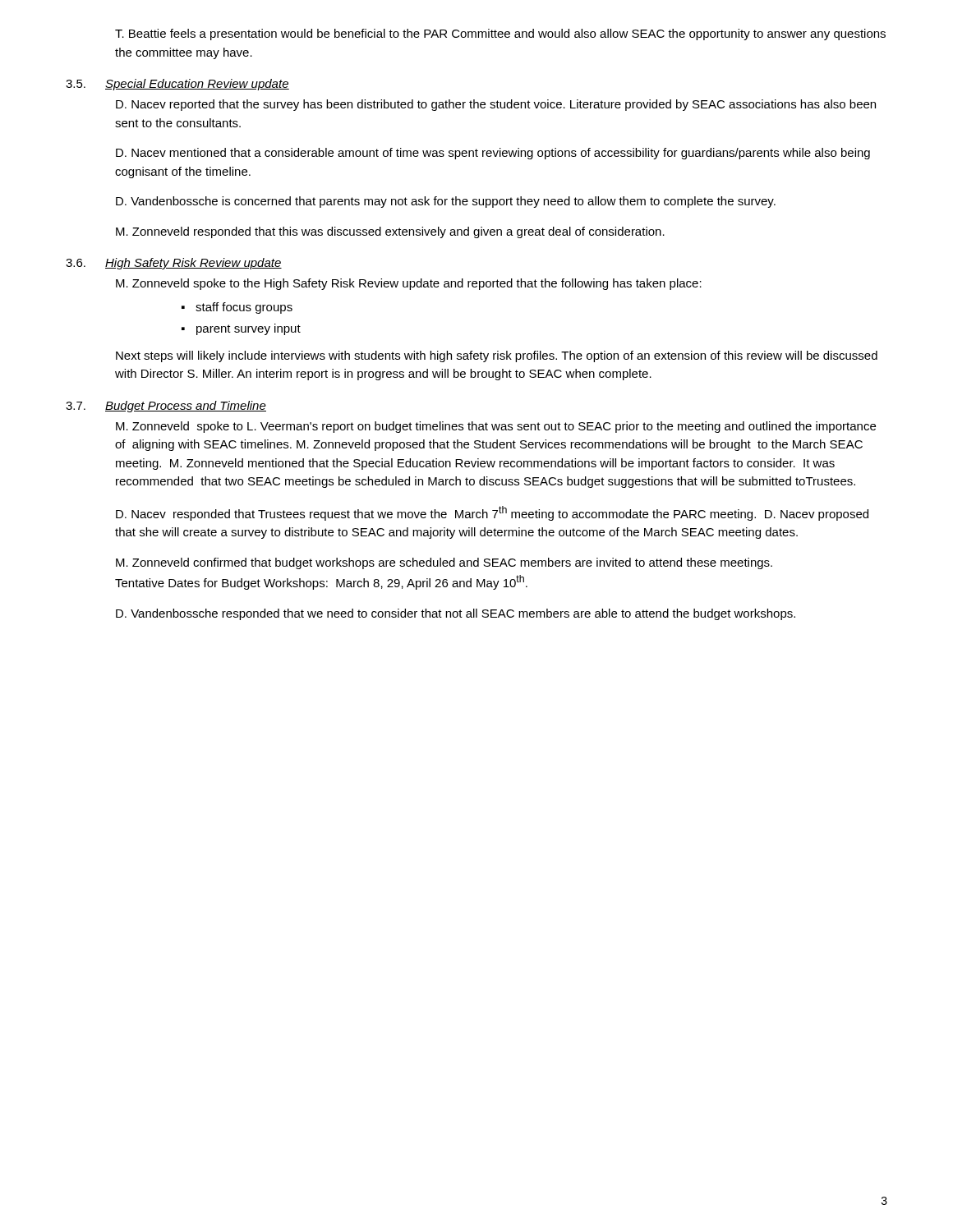Image resolution: width=953 pixels, height=1232 pixels.
Task: Select the text block that reads "T. Beattie feels a presentation would"
Action: coord(501,43)
